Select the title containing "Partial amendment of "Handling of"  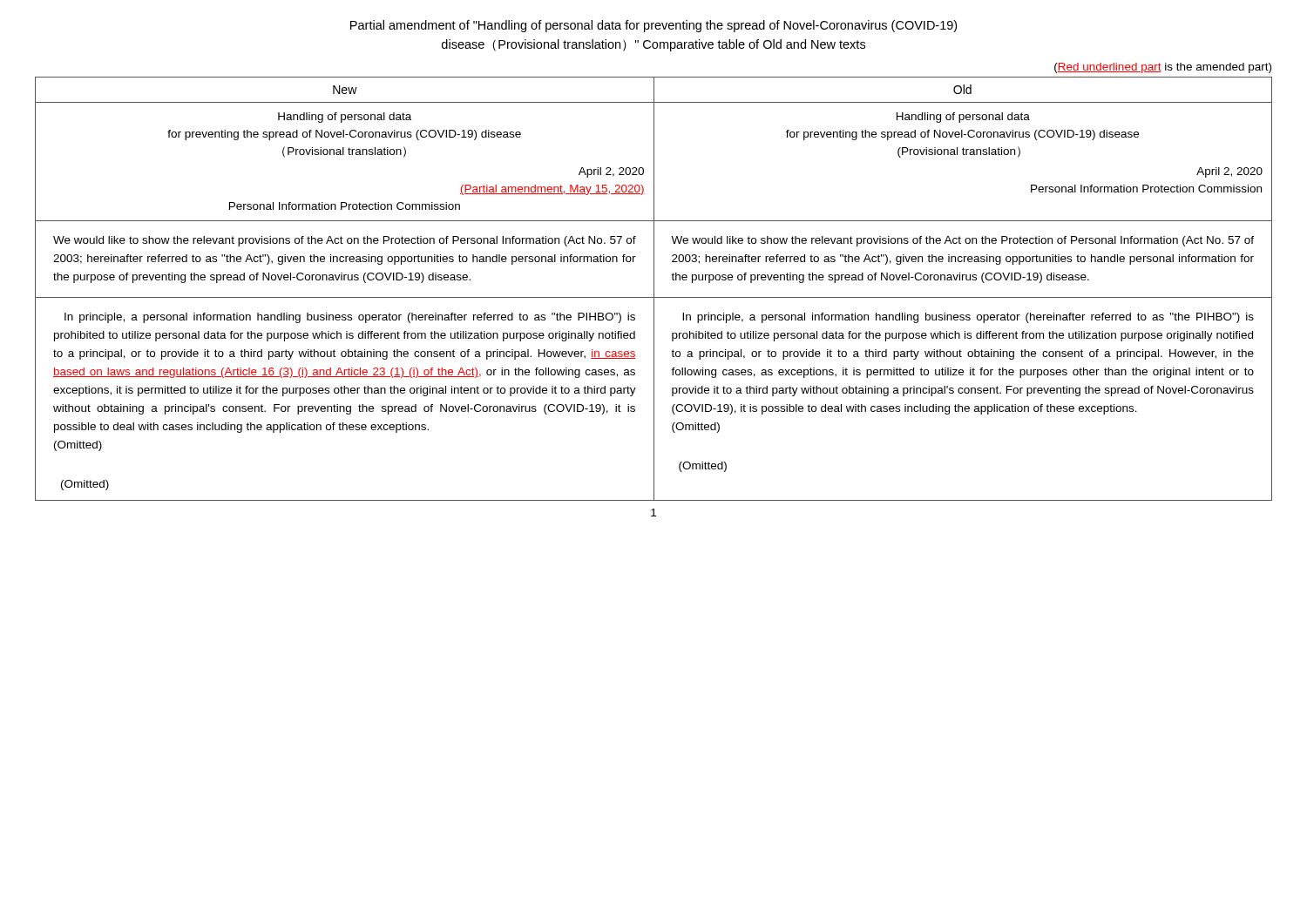pyautogui.click(x=654, y=35)
